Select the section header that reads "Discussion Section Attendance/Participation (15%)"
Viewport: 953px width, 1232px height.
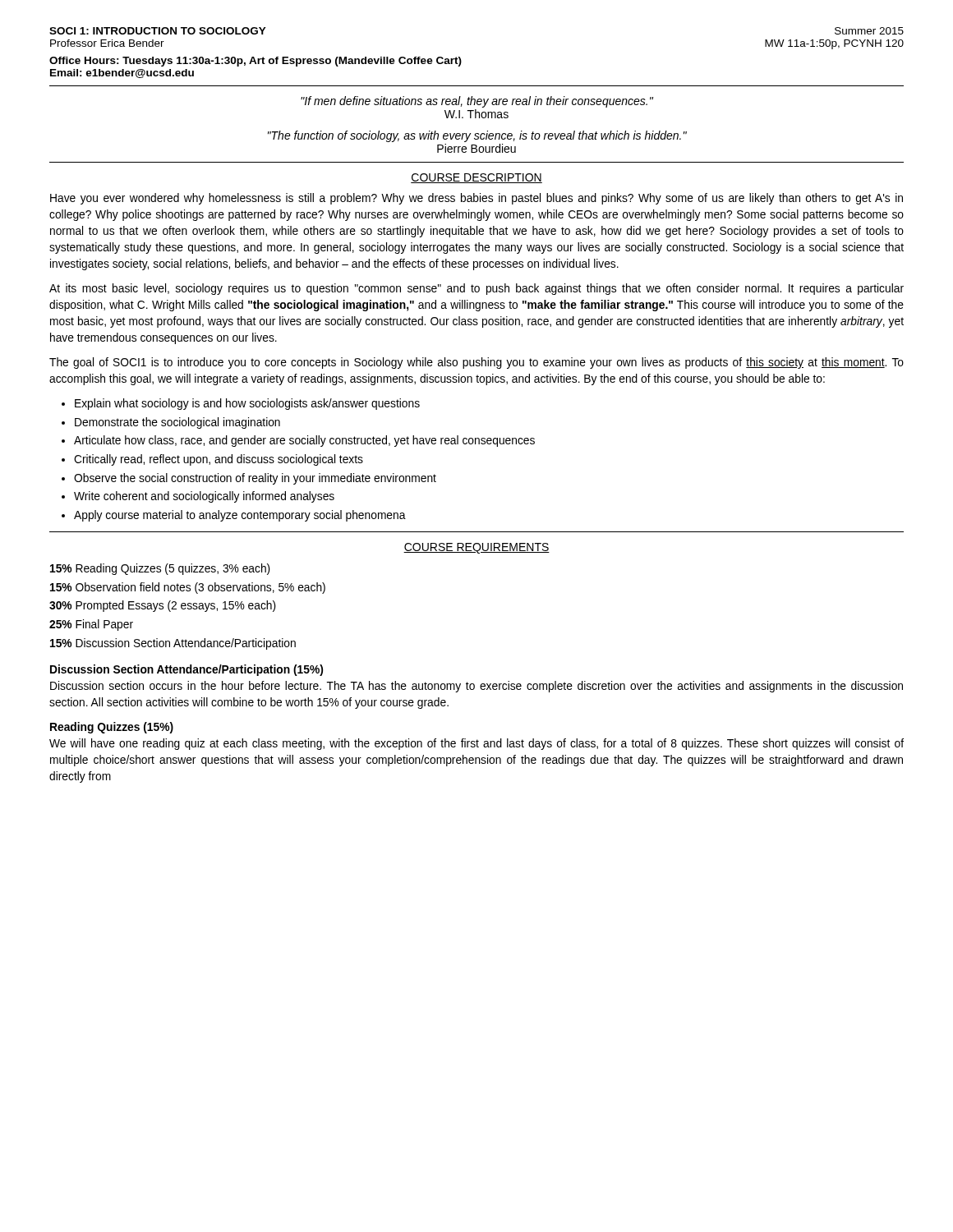tap(186, 669)
